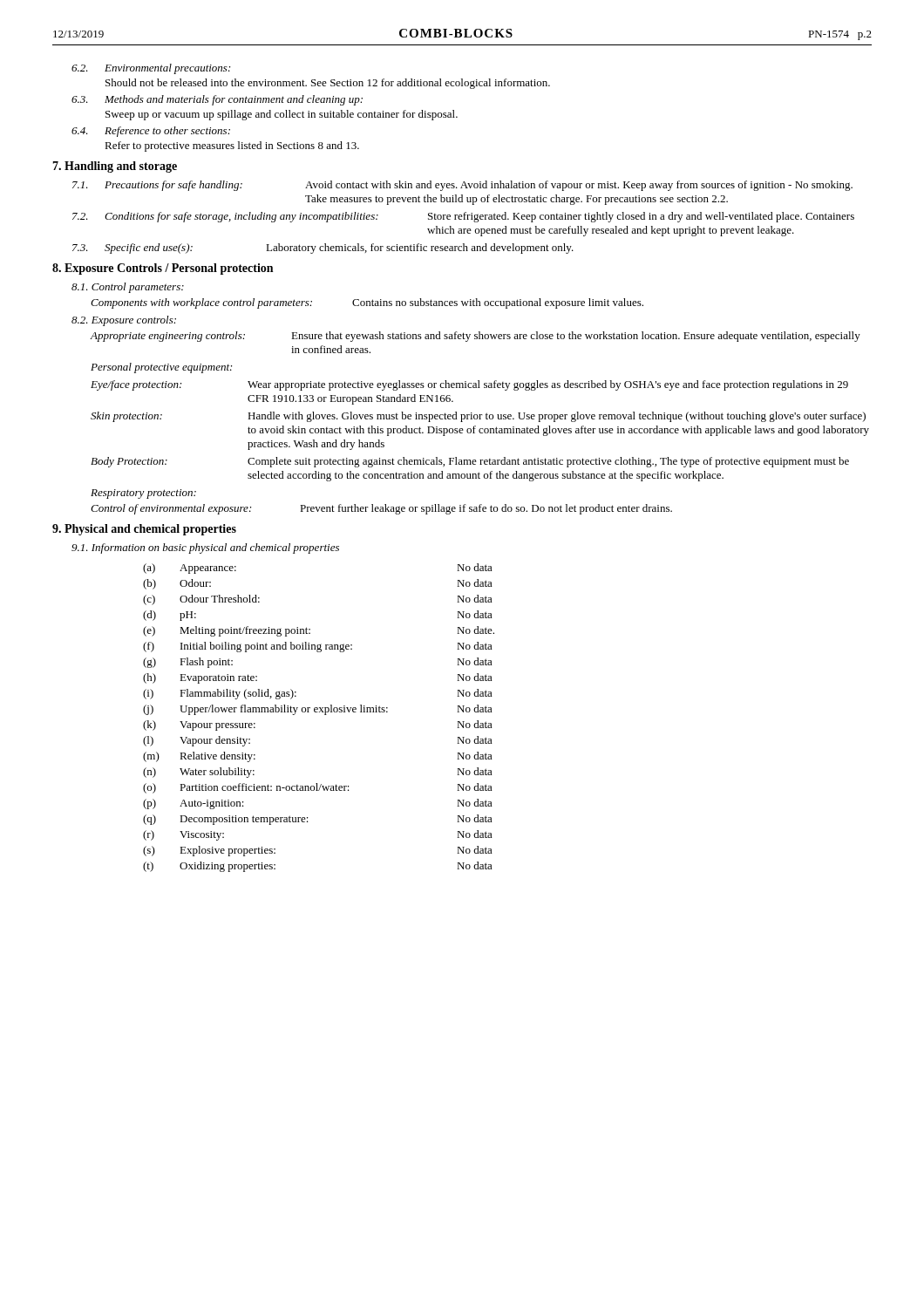Locate the text block that says "1. Information on"
Image resolution: width=924 pixels, height=1308 pixels.
[206, 547]
